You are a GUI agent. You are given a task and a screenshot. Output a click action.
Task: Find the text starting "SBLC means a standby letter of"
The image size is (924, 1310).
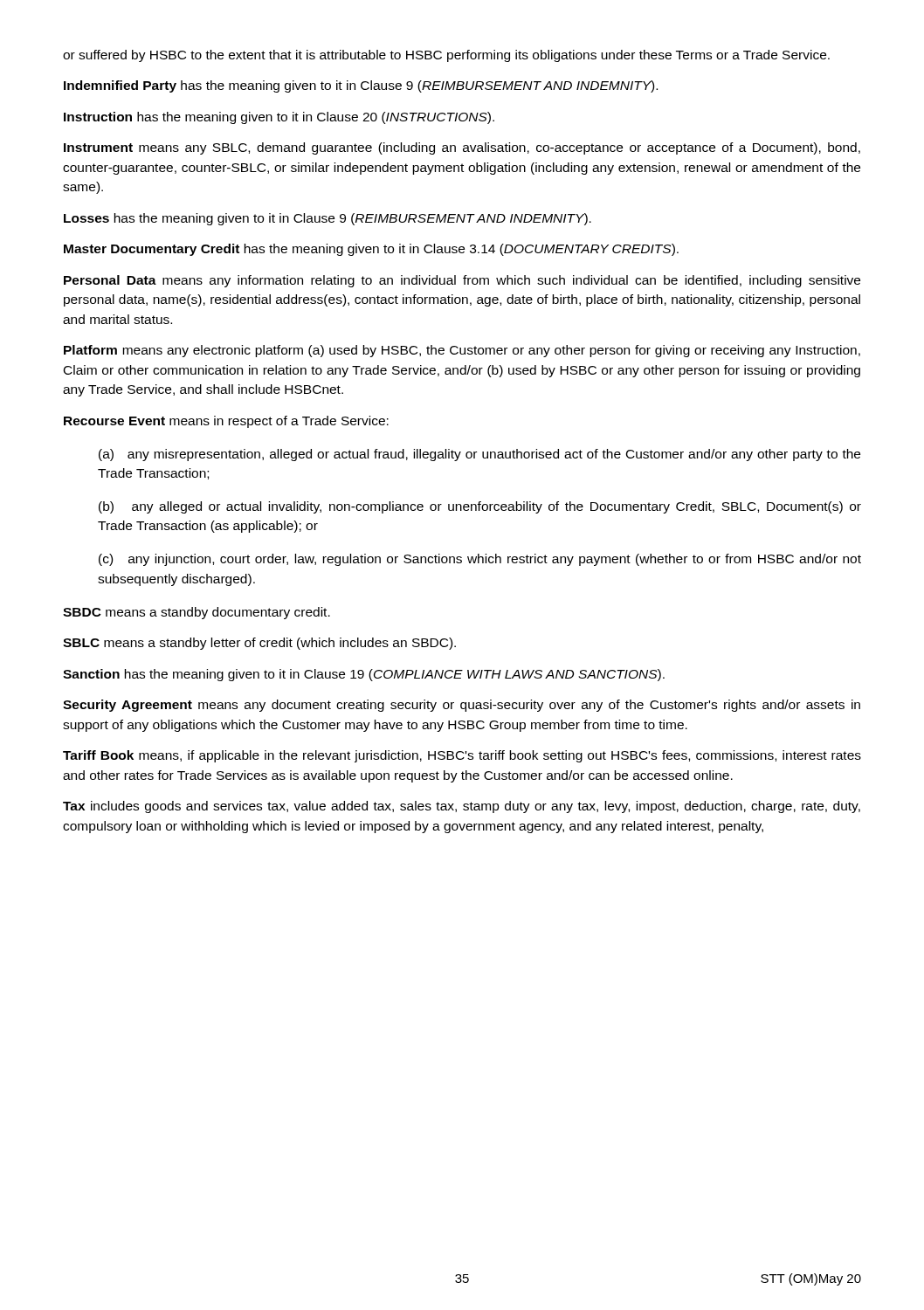click(x=462, y=643)
